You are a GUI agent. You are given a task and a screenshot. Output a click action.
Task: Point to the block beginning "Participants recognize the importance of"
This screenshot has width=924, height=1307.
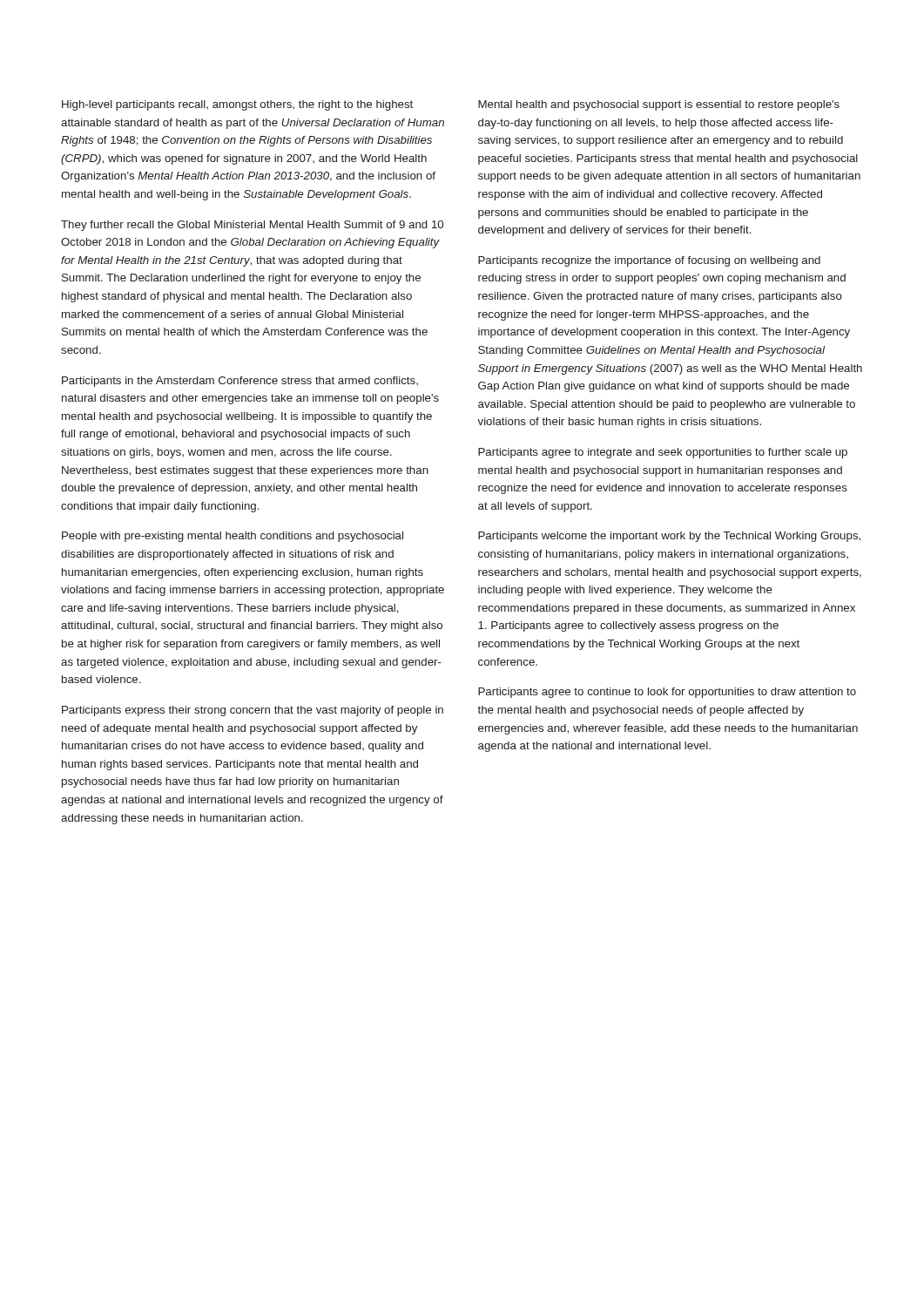[x=670, y=342]
